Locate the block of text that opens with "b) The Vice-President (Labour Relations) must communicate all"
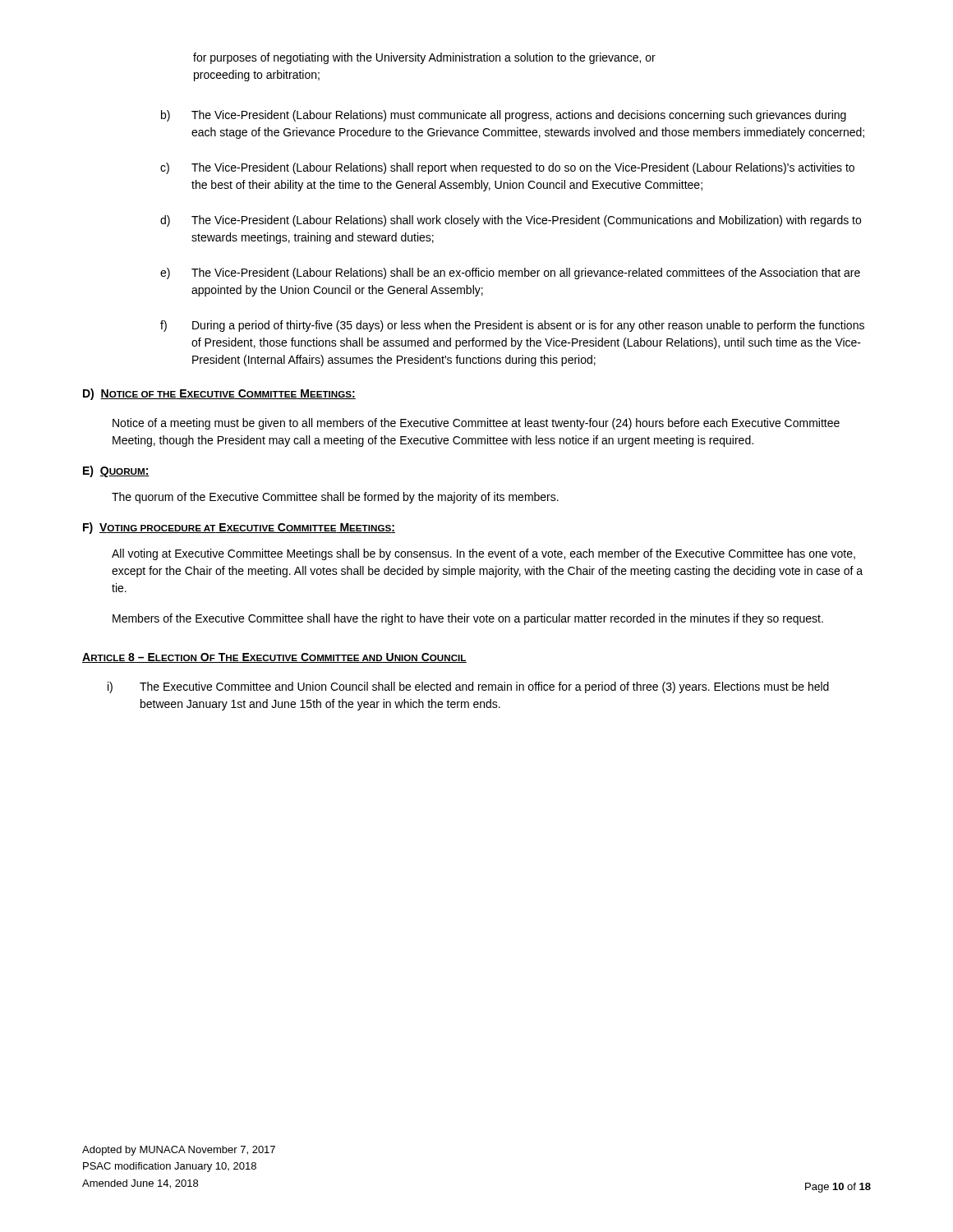The image size is (953, 1232). 516,124
